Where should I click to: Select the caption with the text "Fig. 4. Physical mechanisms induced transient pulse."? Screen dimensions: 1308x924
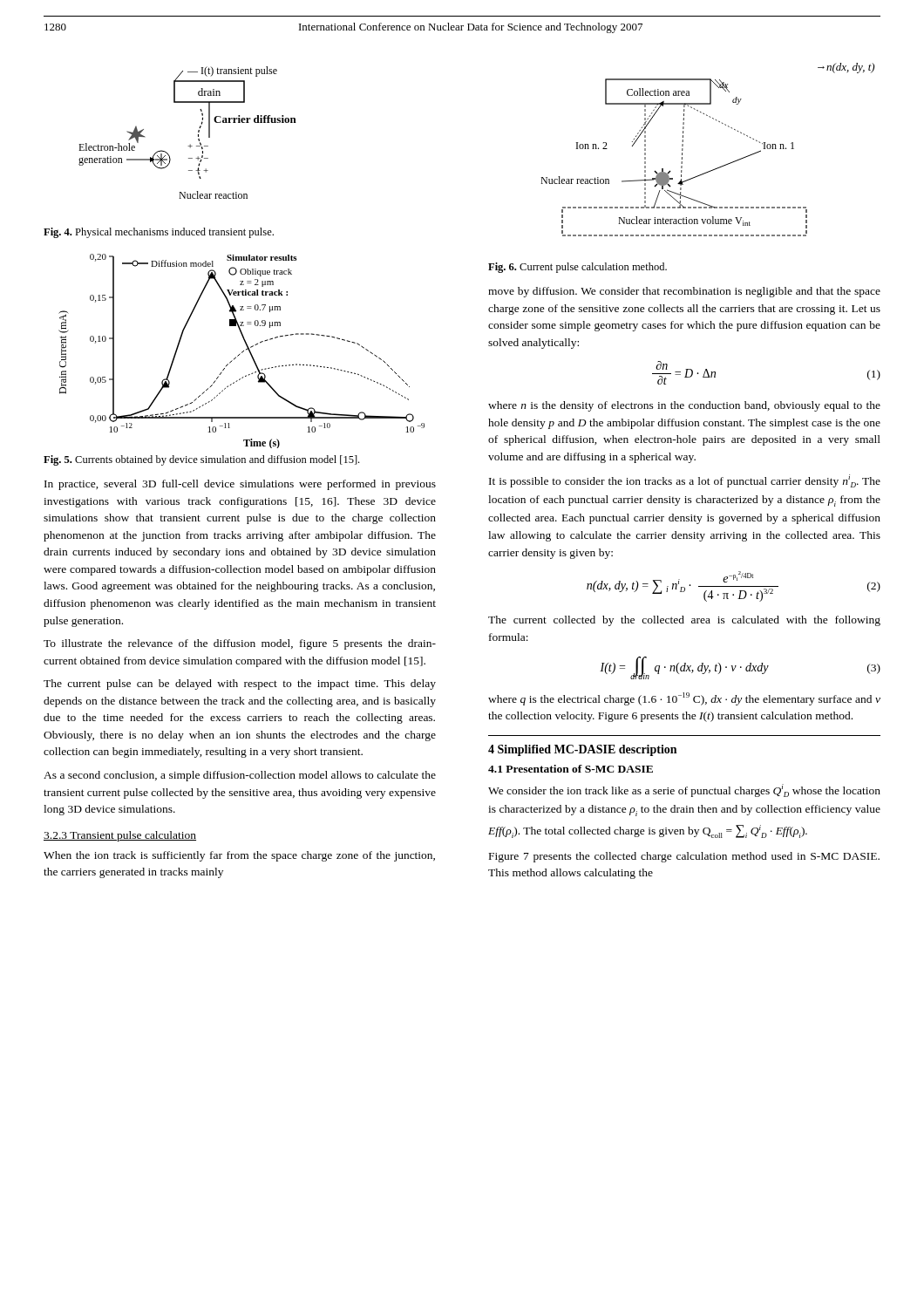[159, 232]
